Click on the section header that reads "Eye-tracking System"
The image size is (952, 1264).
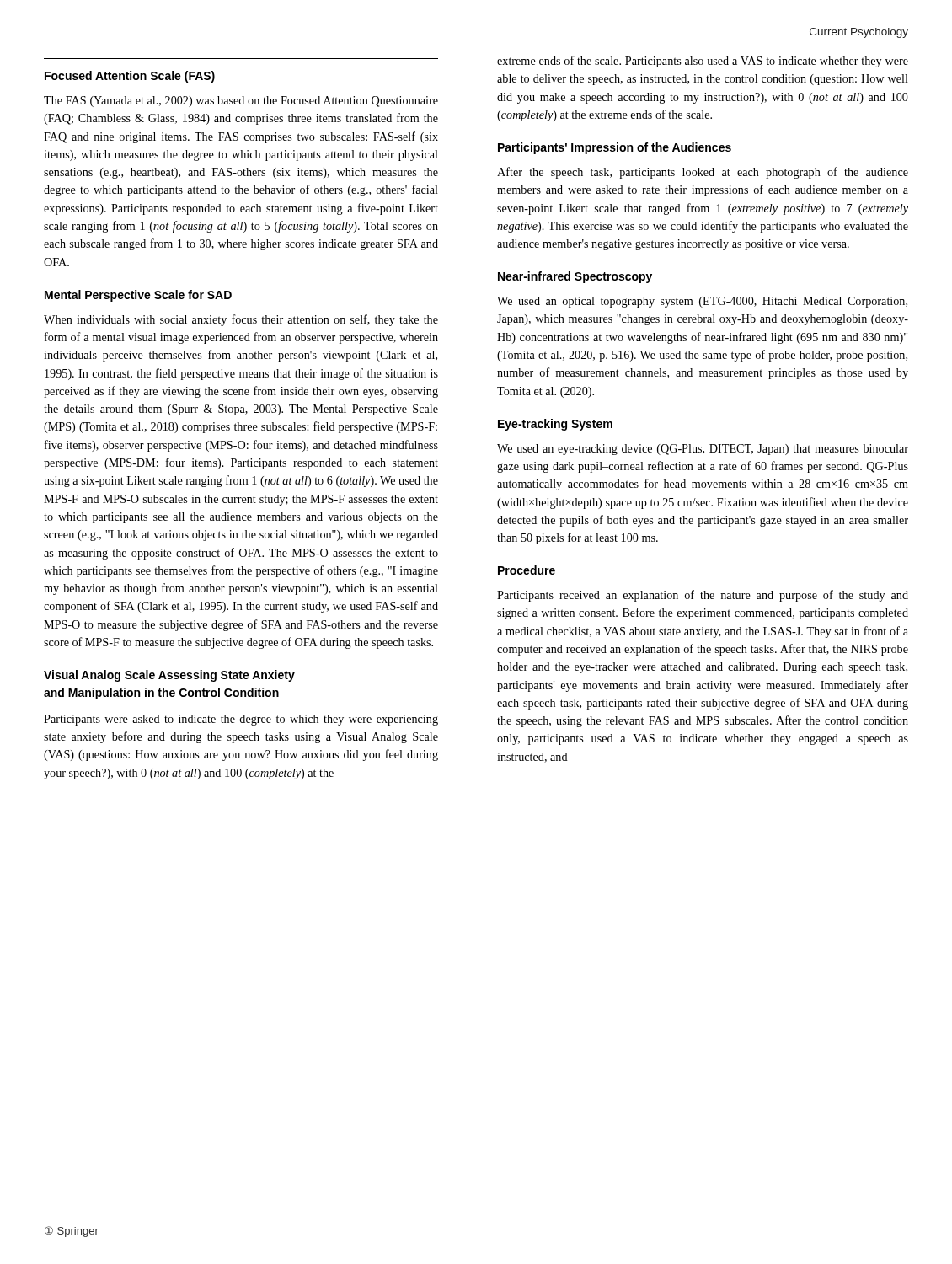click(555, 424)
